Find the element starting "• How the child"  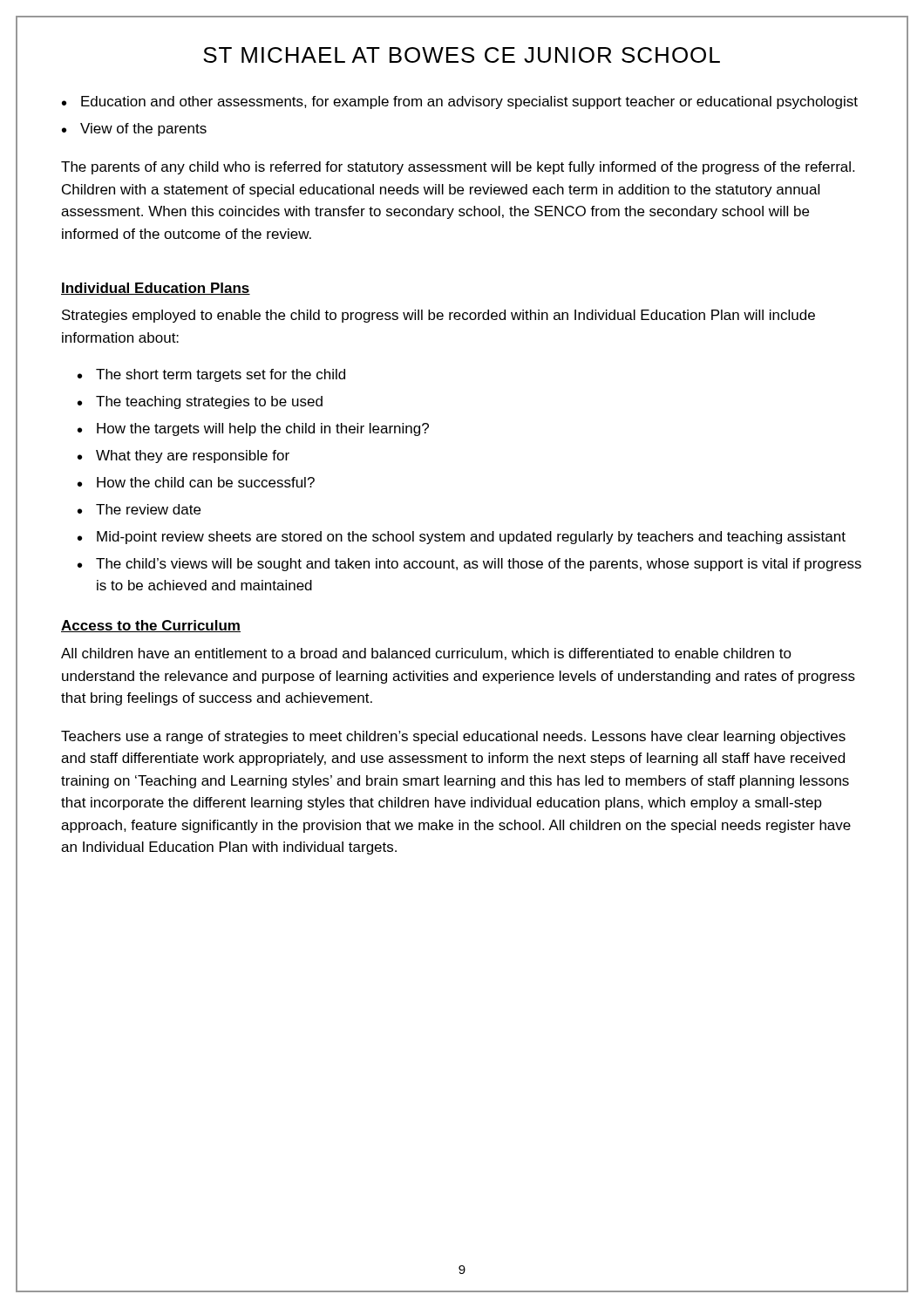coord(196,482)
